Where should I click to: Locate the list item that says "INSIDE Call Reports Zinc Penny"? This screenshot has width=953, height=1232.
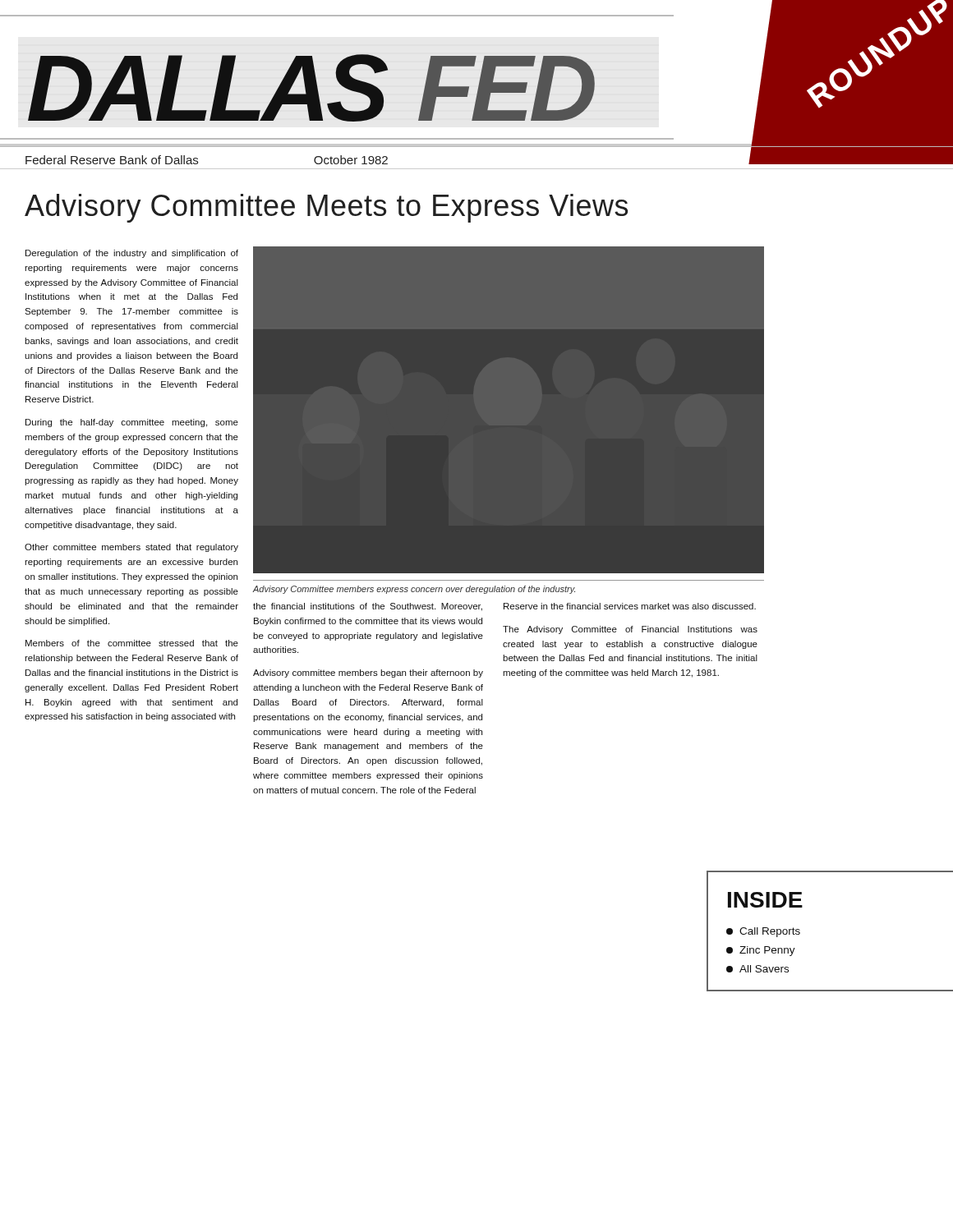[x=765, y=900]
